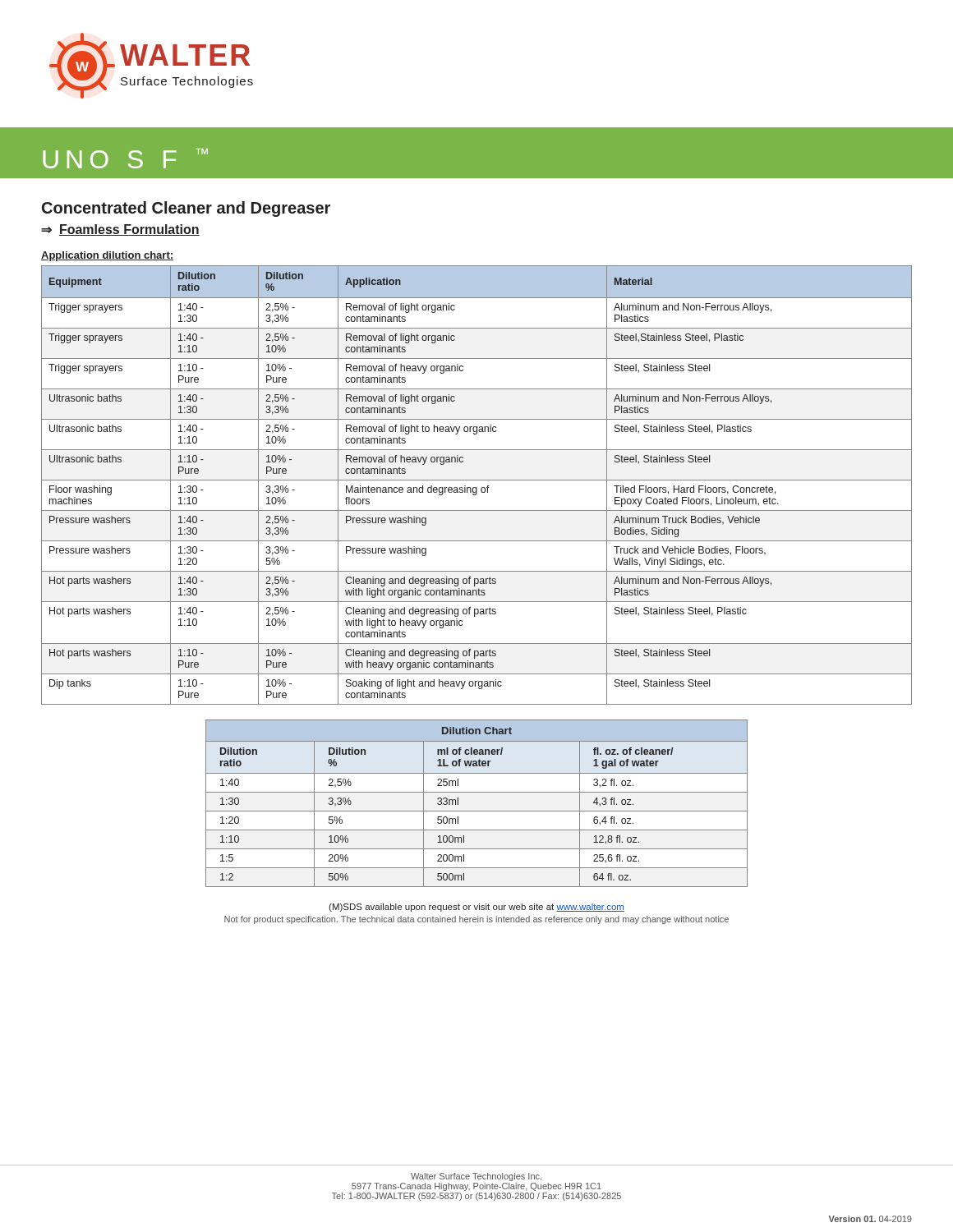This screenshot has width=953, height=1232.
Task: Click on the table containing "2,5% - 10%"
Action: coord(476,485)
